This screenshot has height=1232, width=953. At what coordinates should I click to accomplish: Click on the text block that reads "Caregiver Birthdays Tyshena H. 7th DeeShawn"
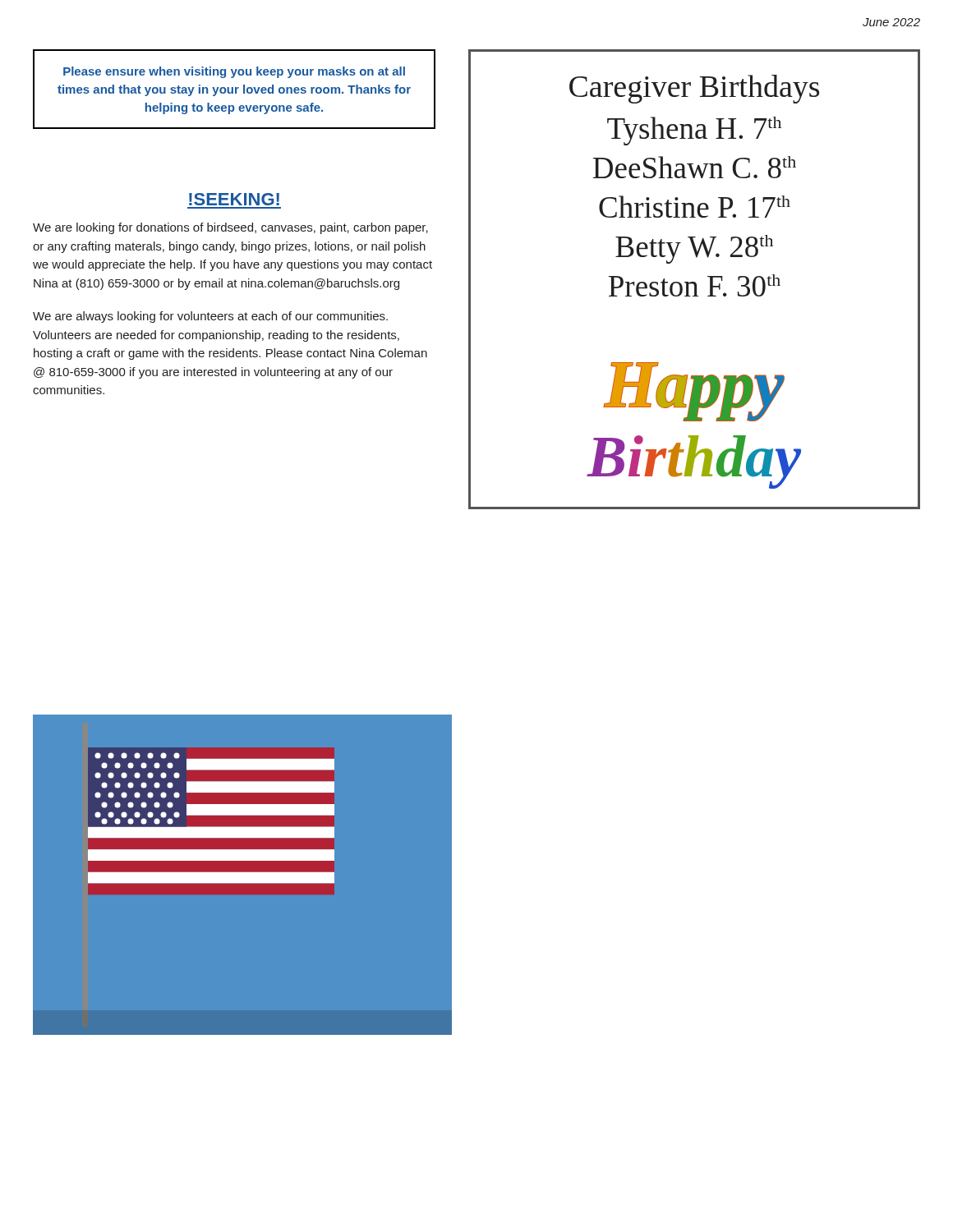point(694,280)
